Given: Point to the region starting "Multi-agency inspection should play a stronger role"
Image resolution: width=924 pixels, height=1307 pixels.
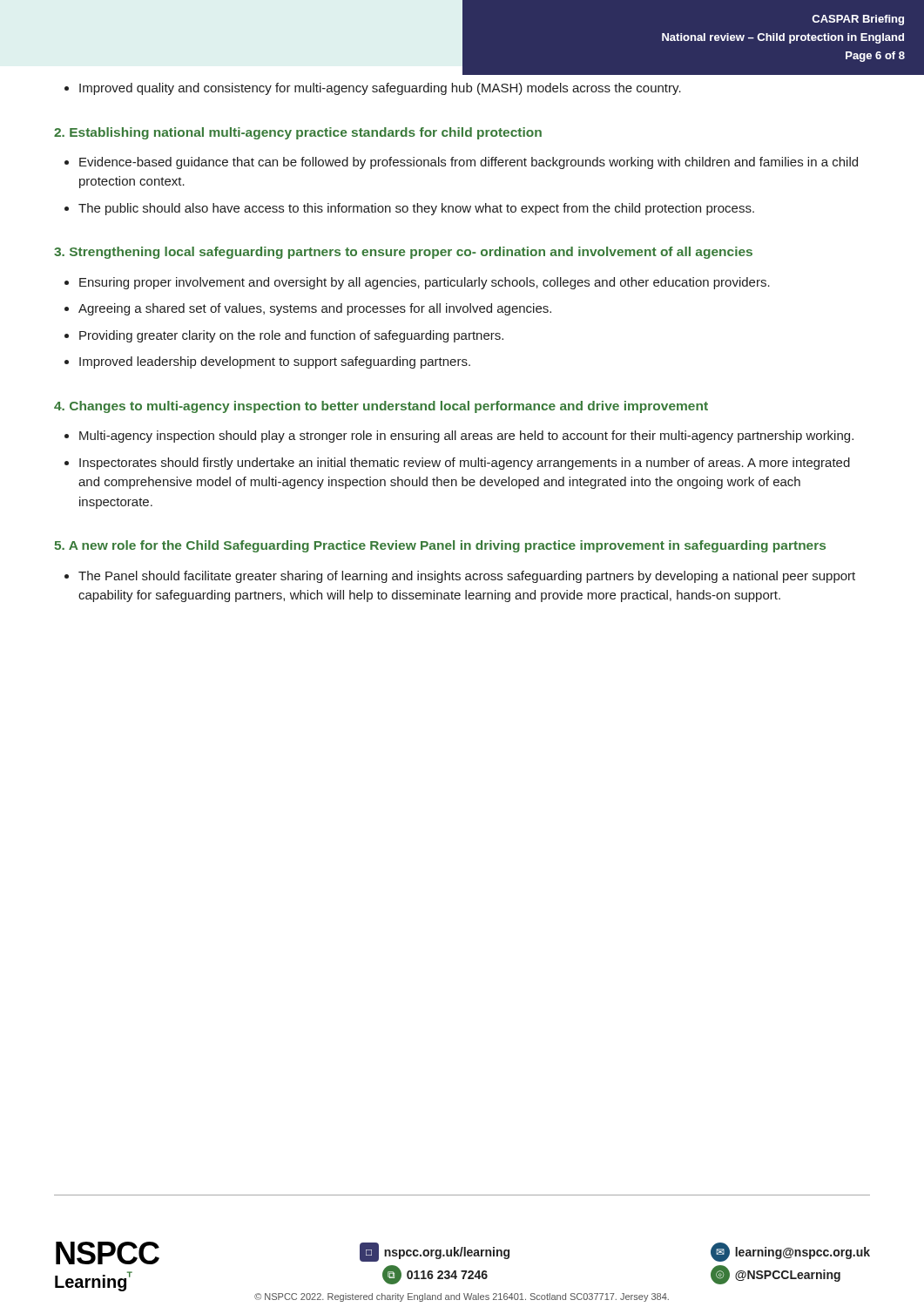Looking at the screenshot, I should [x=466, y=436].
